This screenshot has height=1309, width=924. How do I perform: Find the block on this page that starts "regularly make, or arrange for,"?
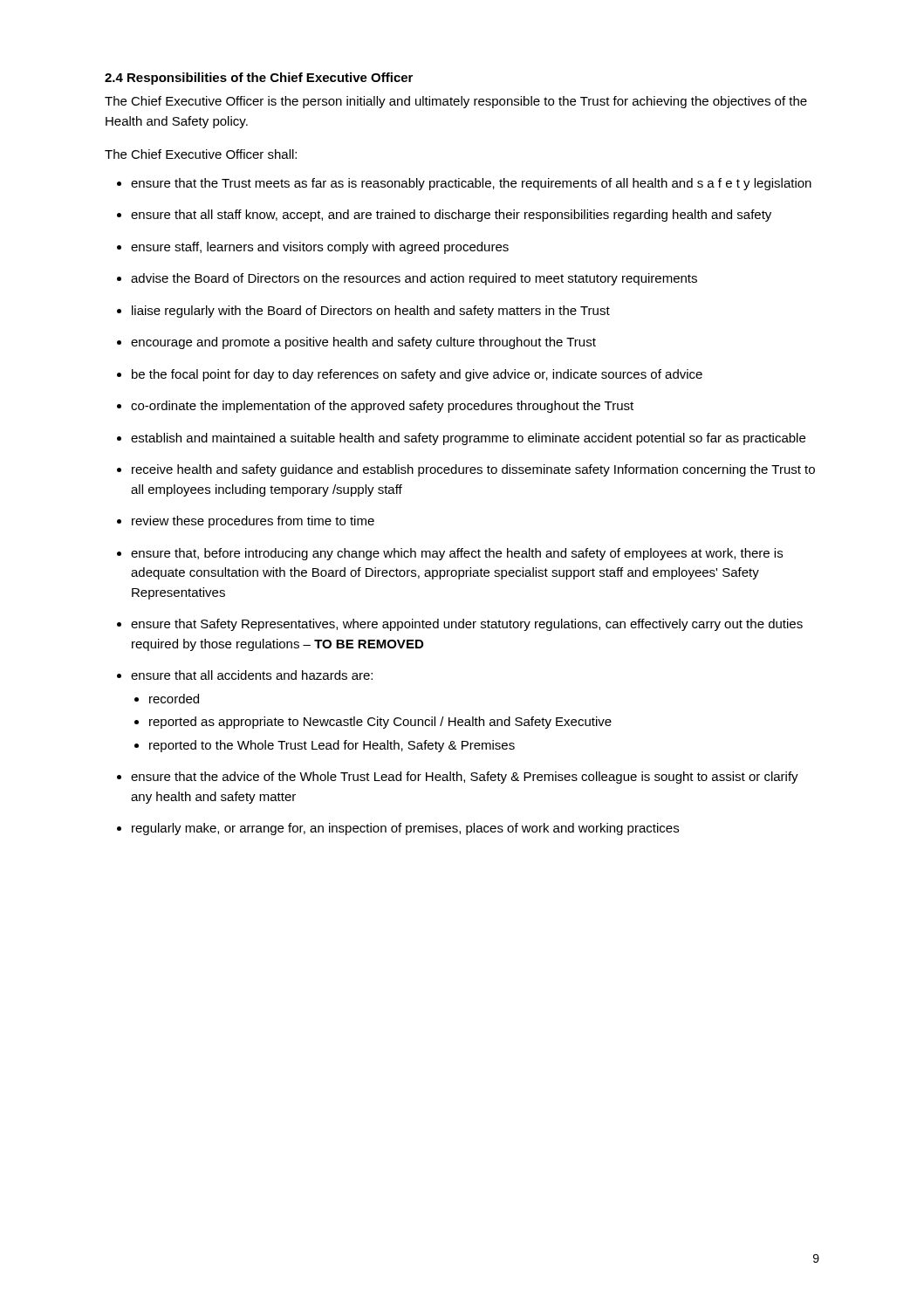pyautogui.click(x=405, y=828)
